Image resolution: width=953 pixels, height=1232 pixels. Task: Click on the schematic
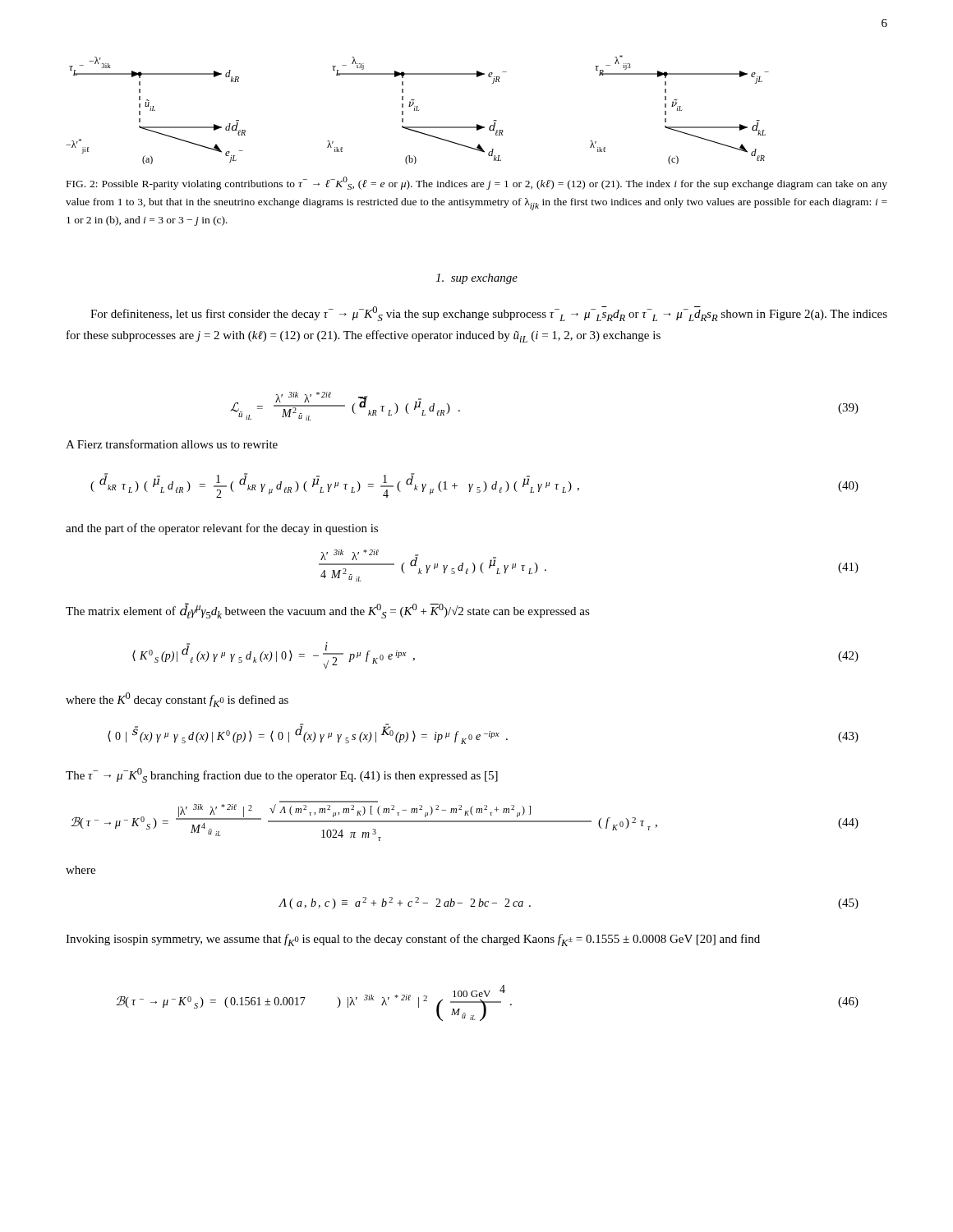[x=476, y=100]
